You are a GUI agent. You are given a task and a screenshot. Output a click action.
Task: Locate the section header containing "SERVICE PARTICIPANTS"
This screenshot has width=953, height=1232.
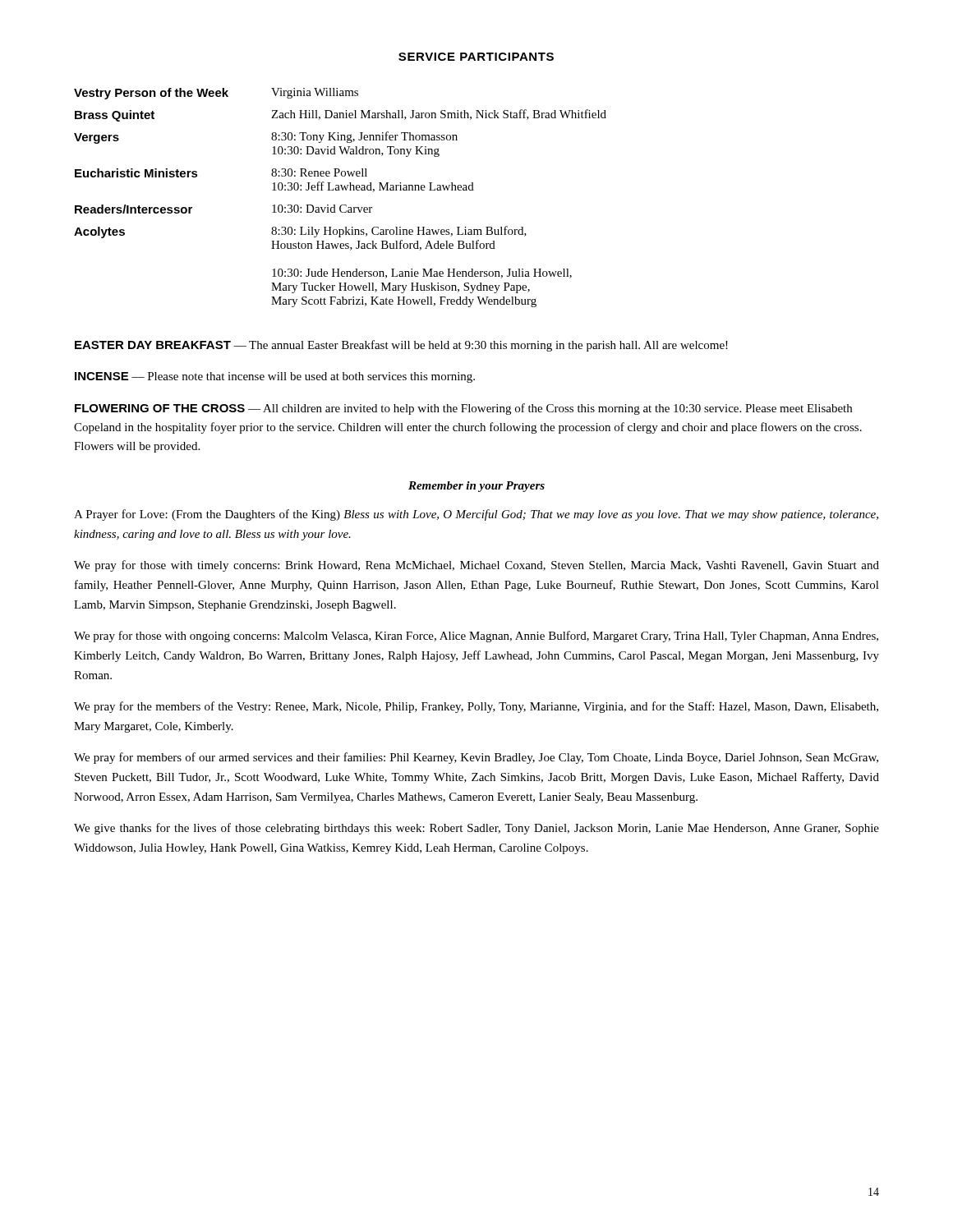[476, 56]
